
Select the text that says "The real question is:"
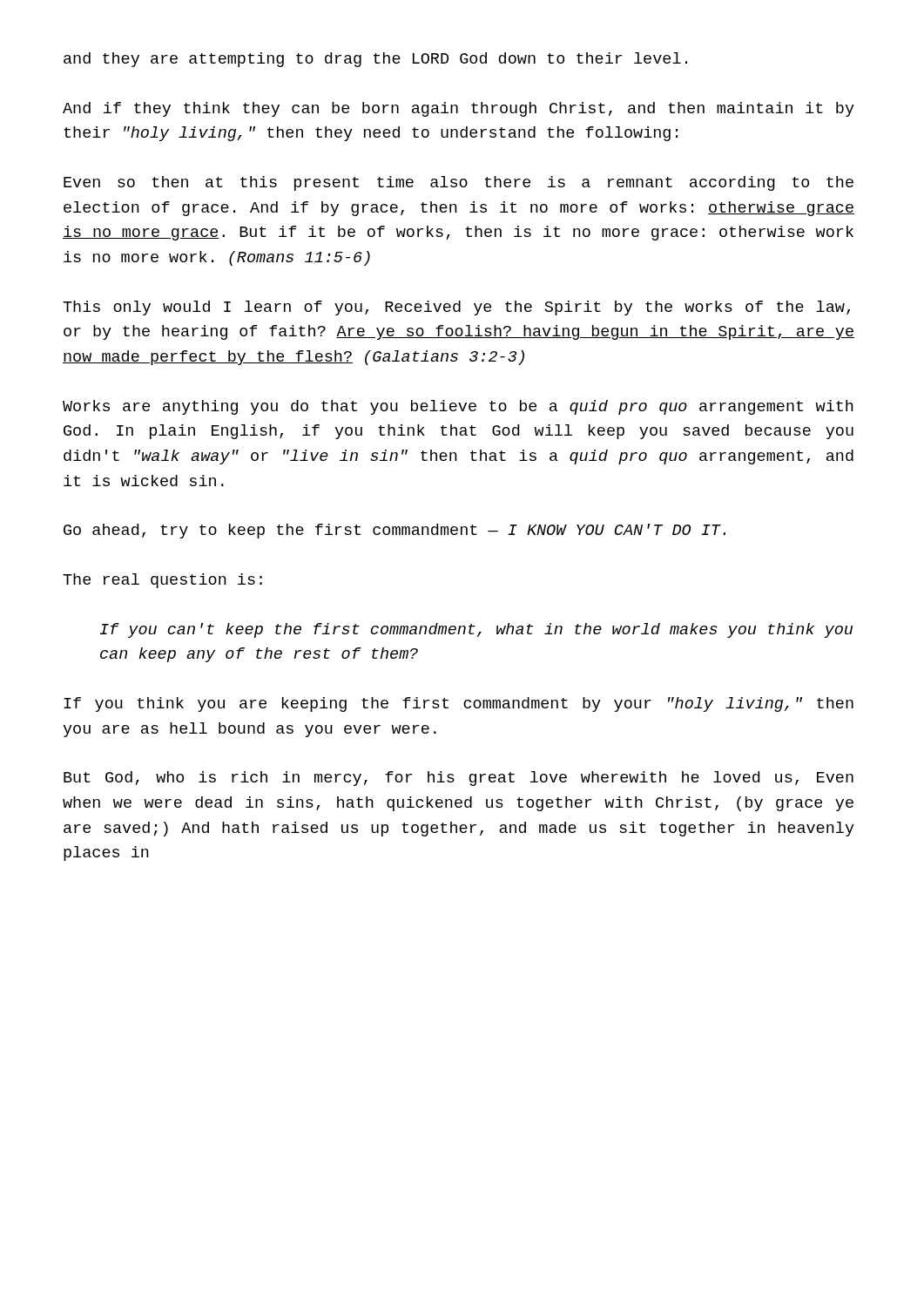(164, 581)
